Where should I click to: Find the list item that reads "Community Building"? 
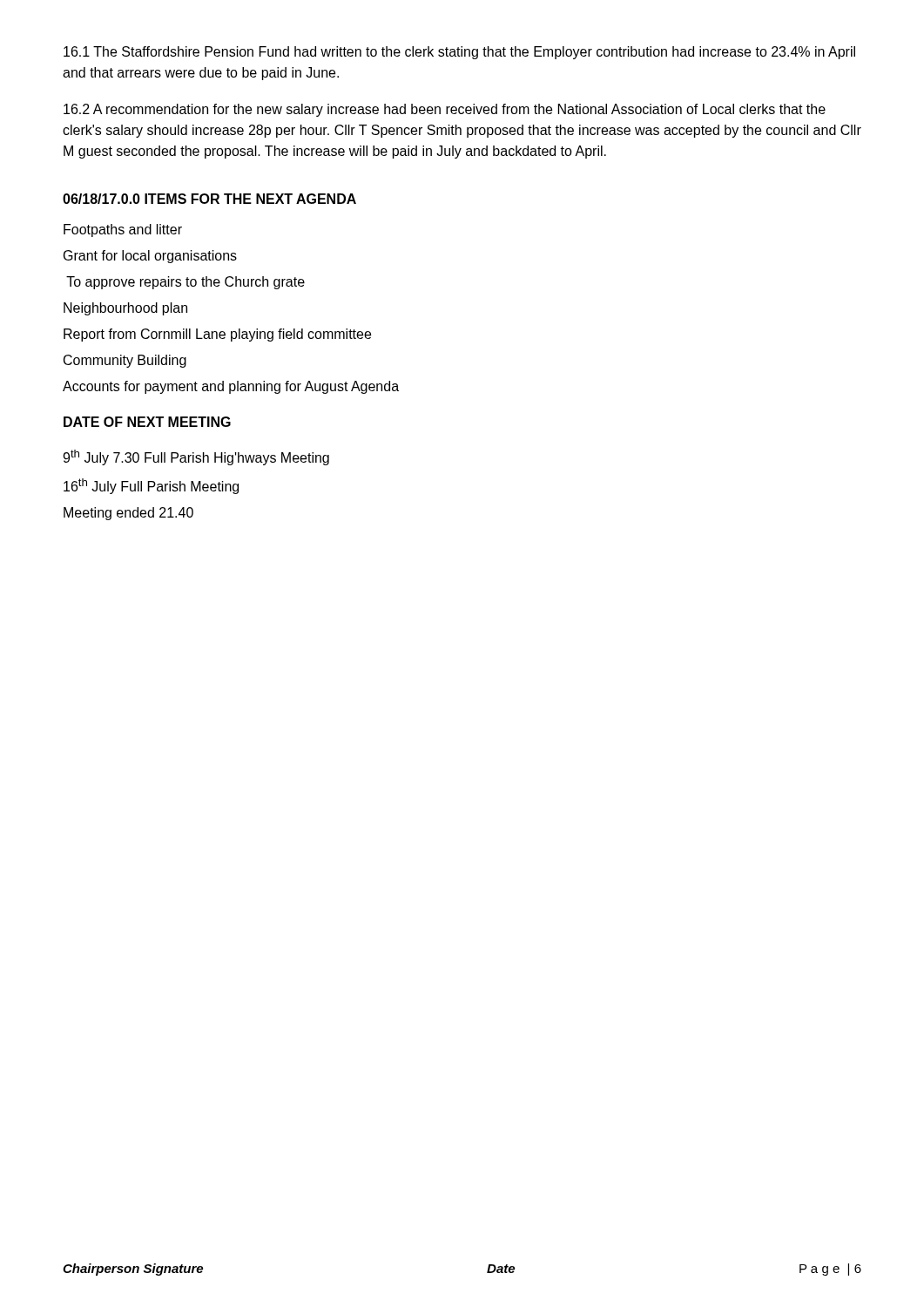125,361
